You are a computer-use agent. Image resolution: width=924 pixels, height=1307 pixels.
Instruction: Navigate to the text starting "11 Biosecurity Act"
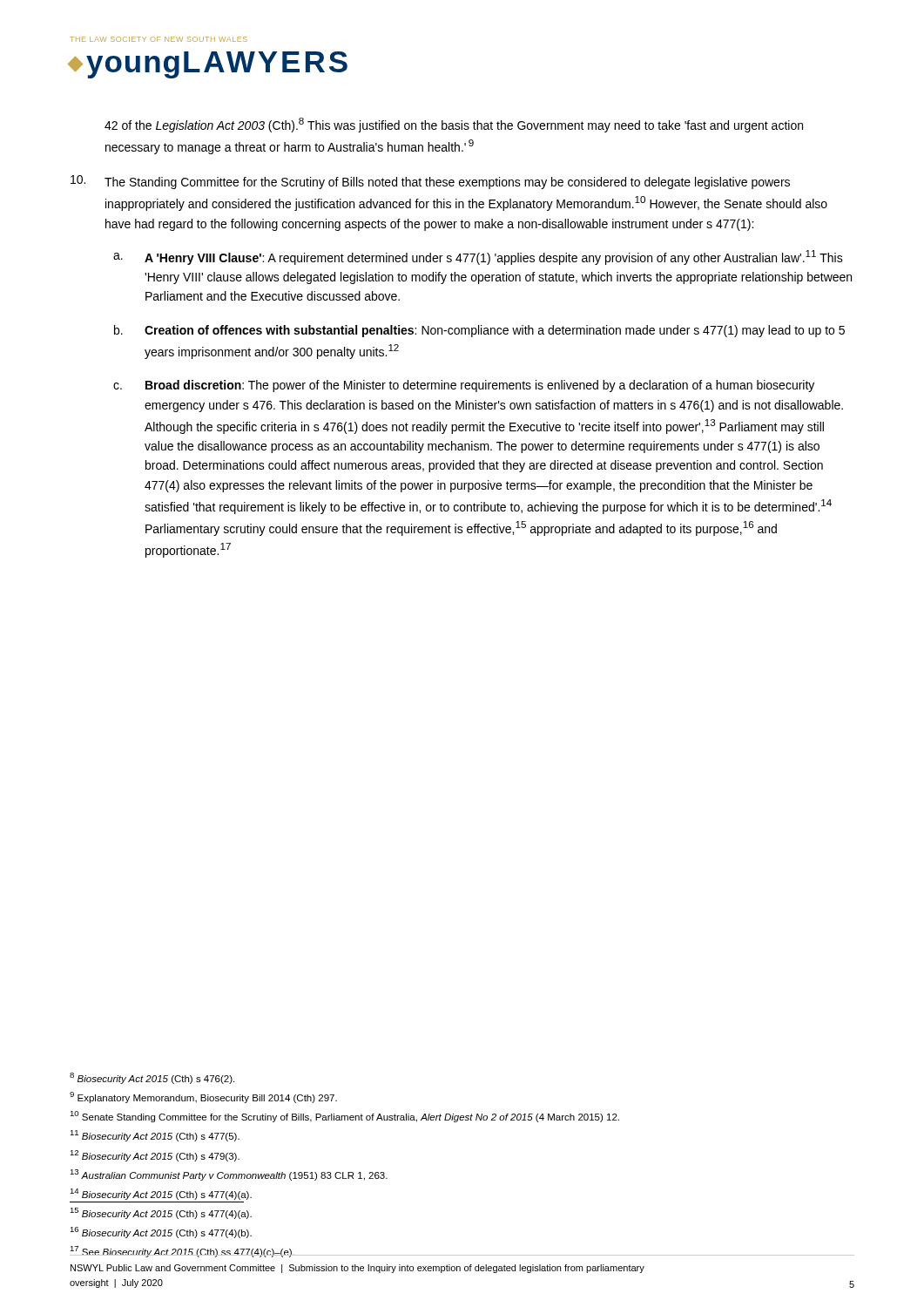point(155,1135)
